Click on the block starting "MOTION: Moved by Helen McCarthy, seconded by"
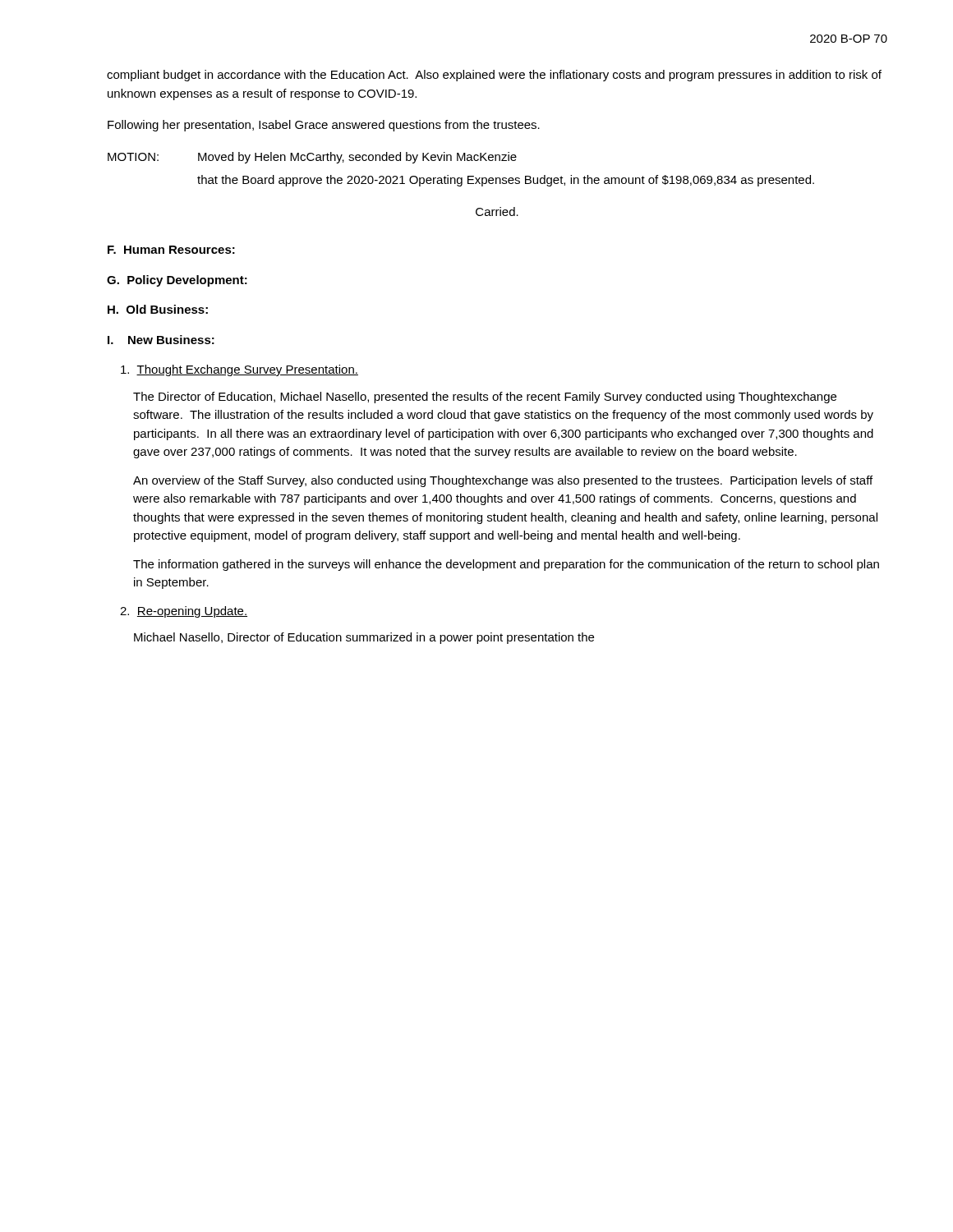 (497, 168)
